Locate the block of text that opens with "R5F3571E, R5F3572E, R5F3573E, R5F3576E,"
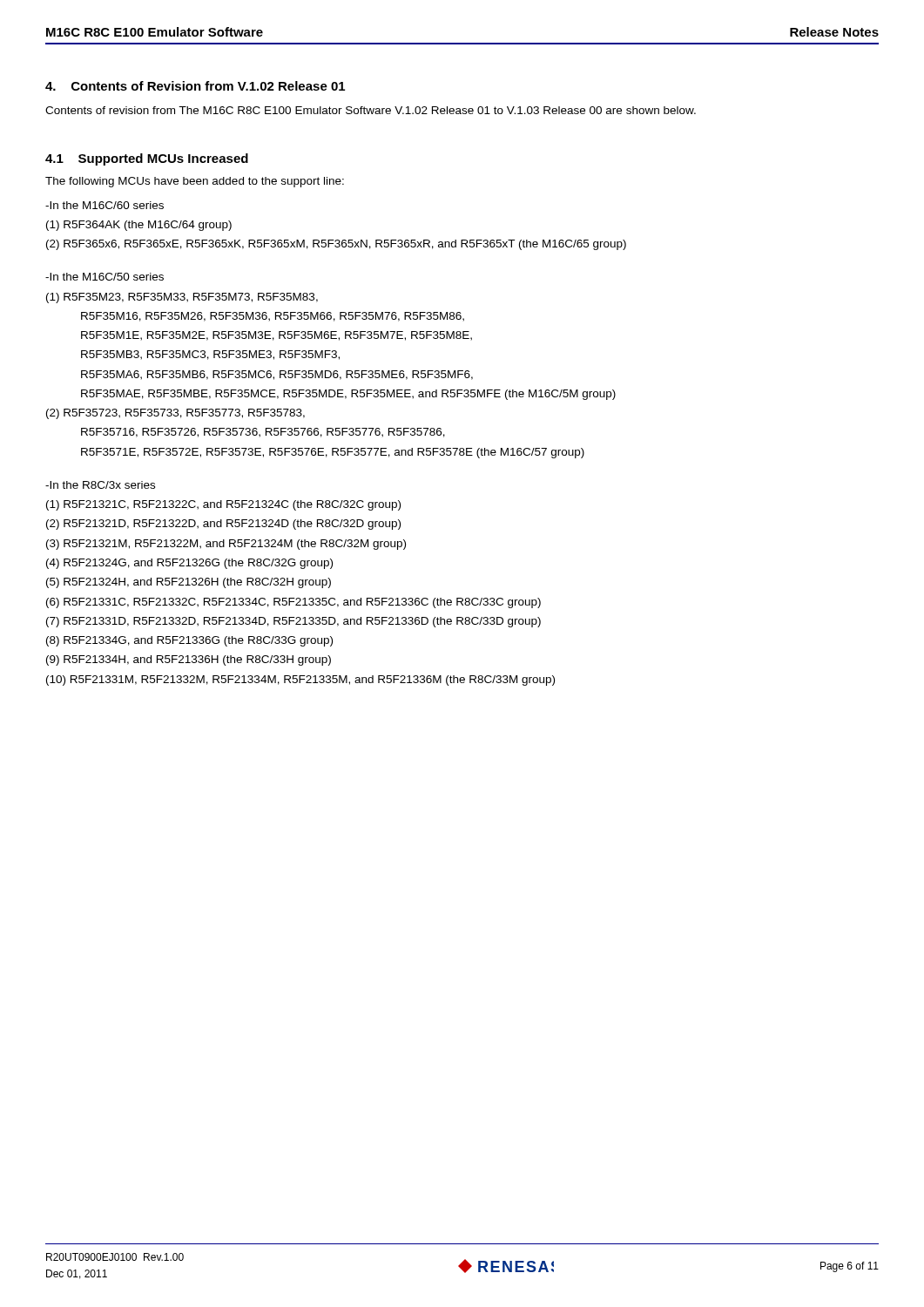Viewport: 924px width, 1307px height. 332,452
